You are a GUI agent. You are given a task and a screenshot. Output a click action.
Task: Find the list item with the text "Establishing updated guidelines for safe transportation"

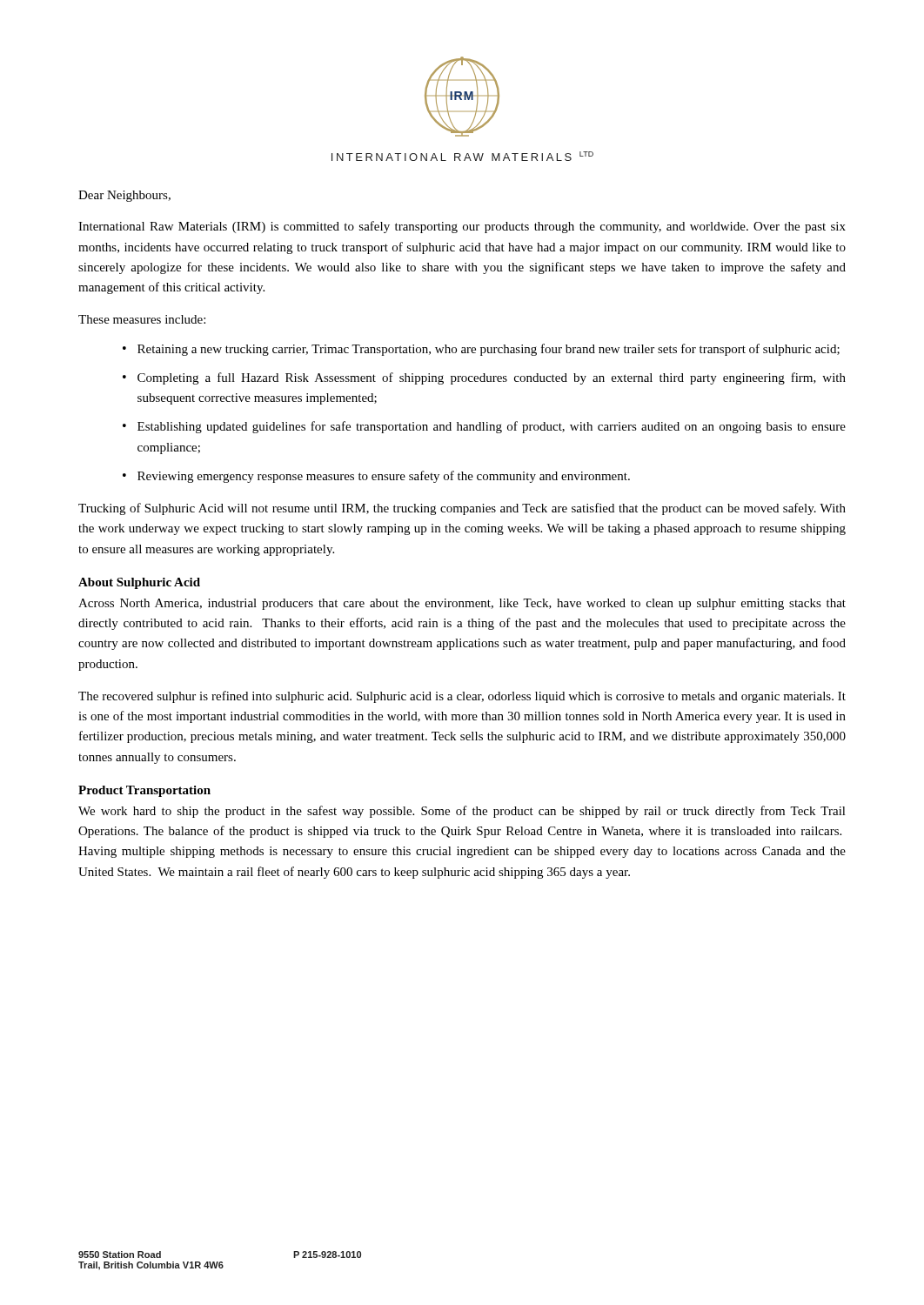[x=491, y=437]
